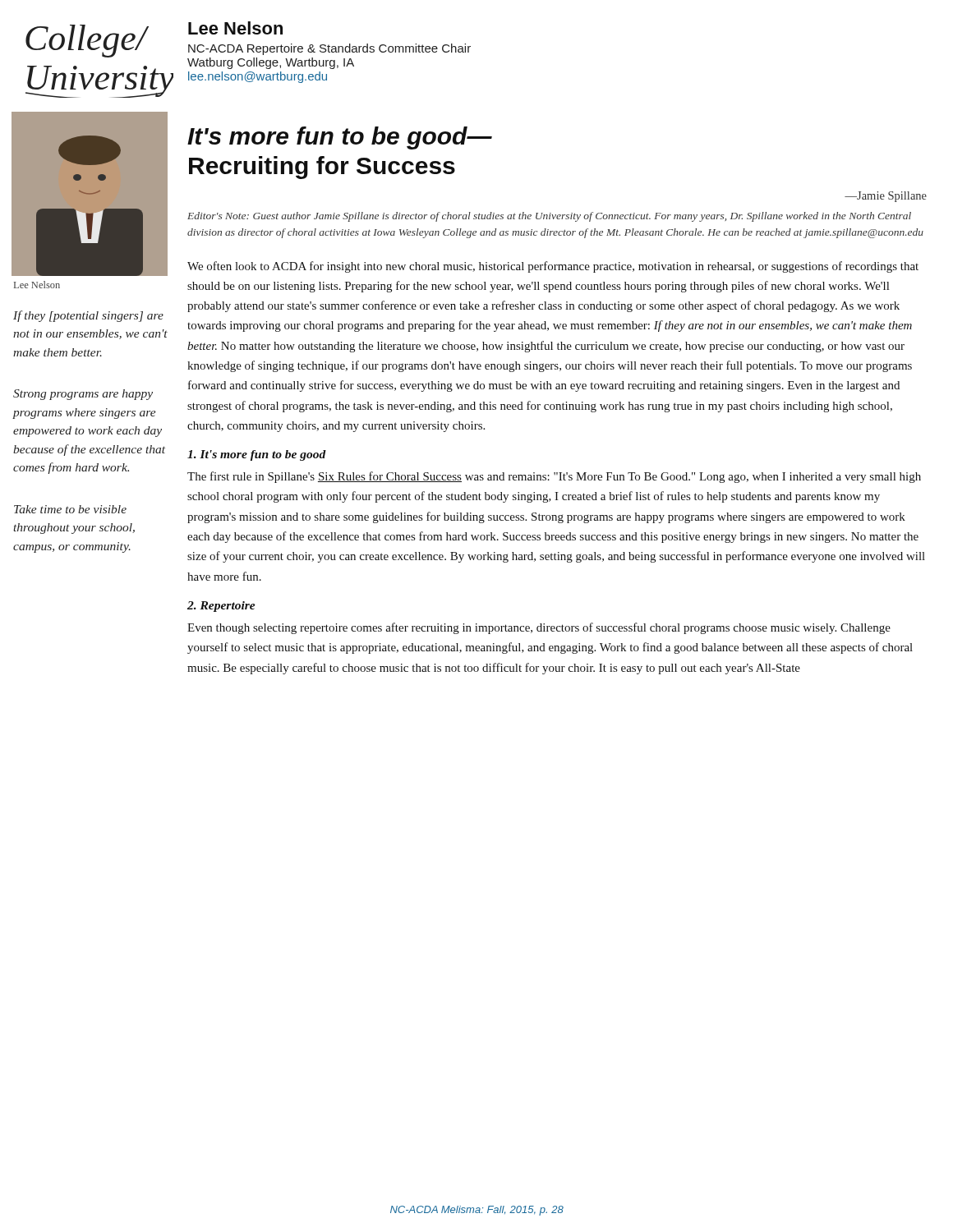Locate the caption

pyautogui.click(x=37, y=285)
